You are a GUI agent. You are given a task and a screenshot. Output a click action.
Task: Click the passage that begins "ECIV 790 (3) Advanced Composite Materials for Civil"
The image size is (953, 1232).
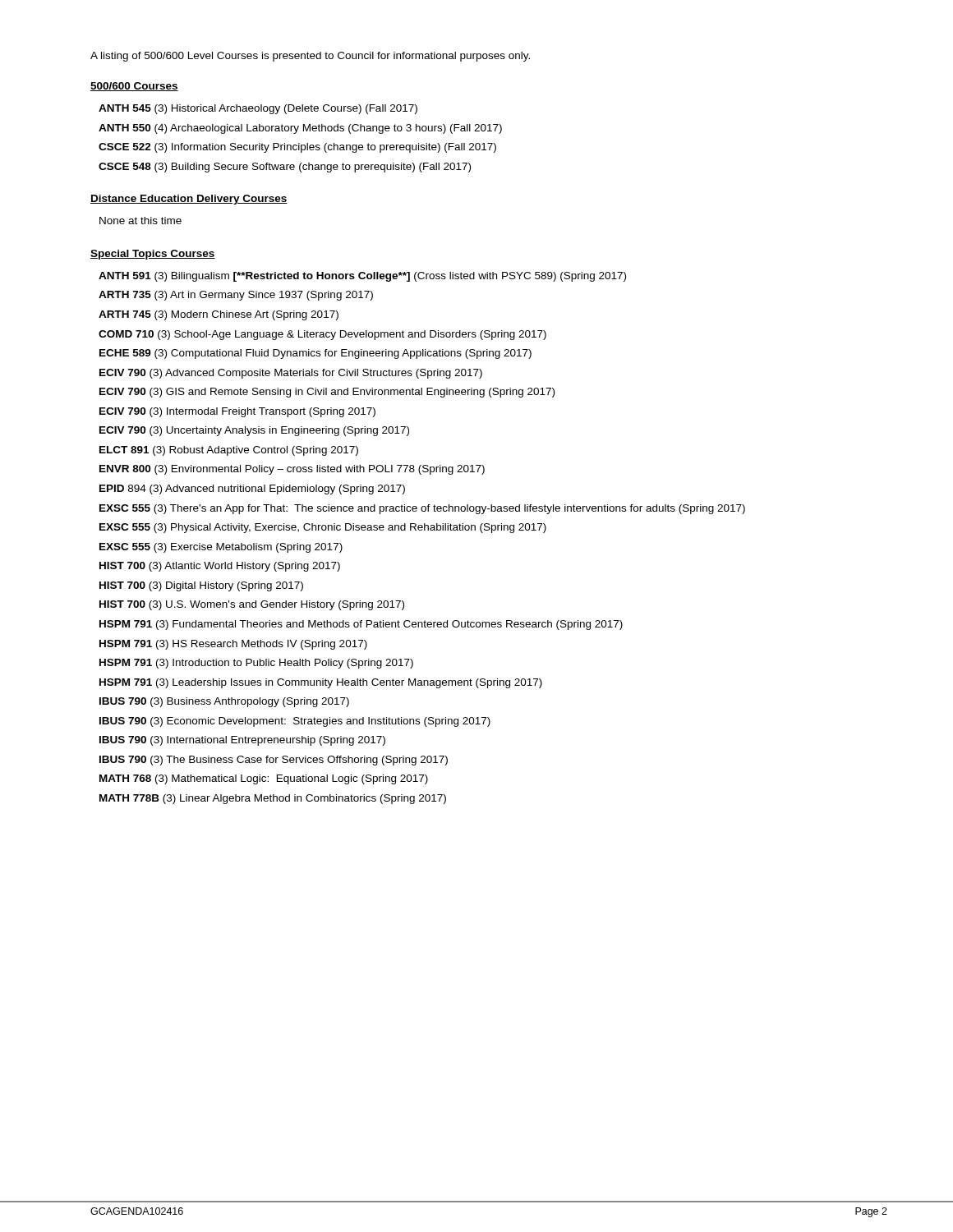291,372
